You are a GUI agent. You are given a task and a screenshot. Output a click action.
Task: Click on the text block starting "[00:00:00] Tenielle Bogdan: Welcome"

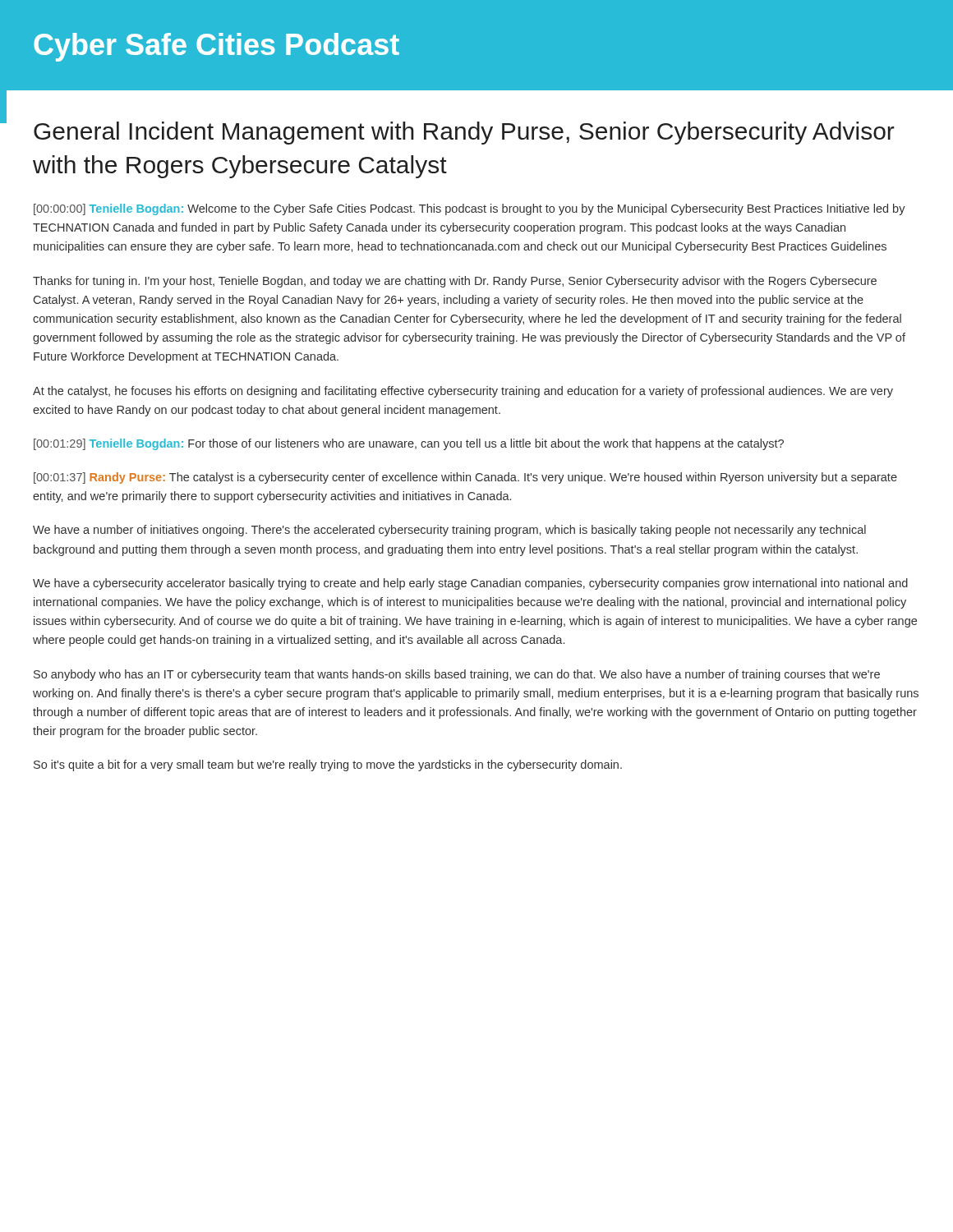tap(469, 228)
